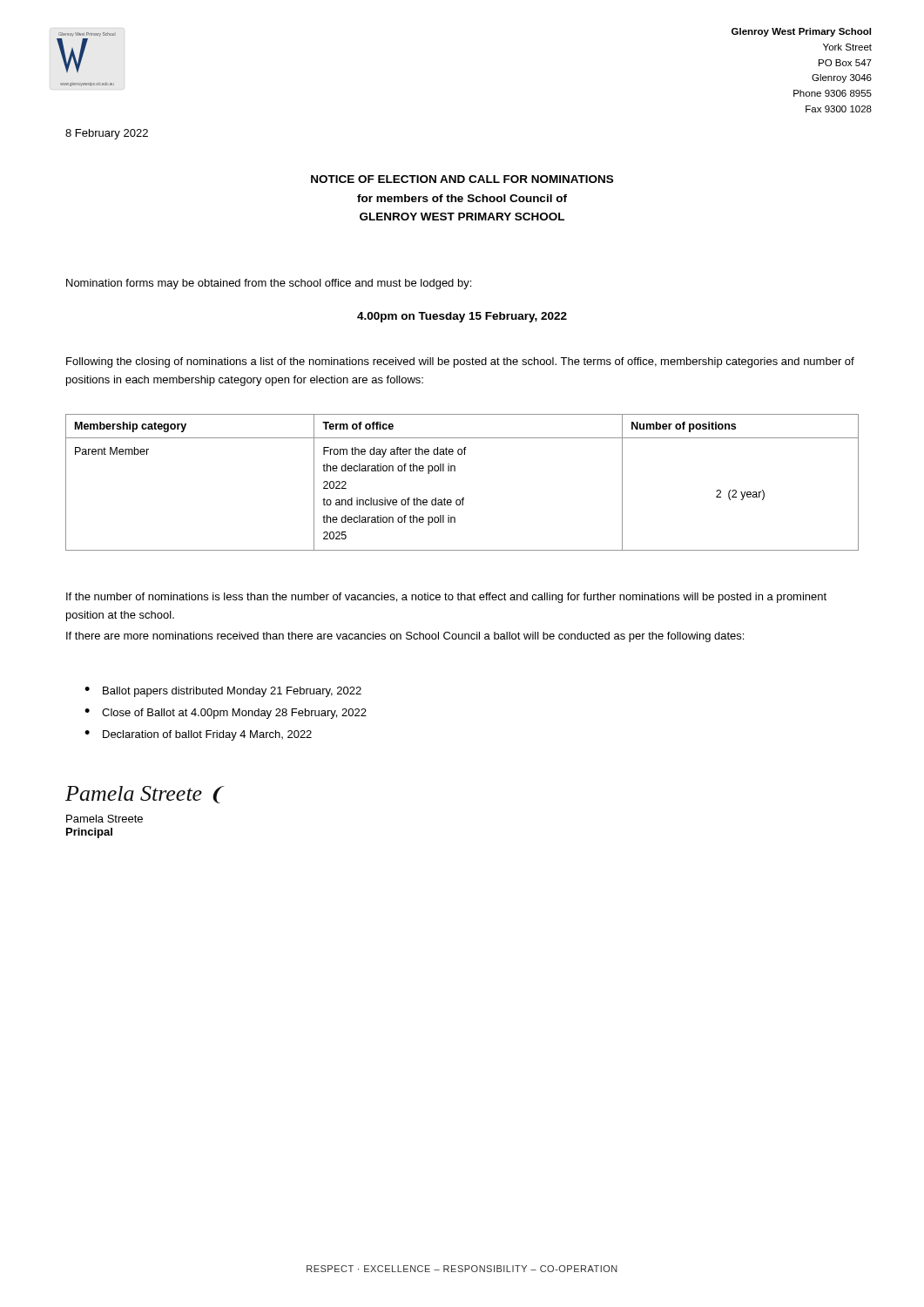
Task: Point to the block starting "Nomination forms may be obtained"
Action: pos(269,283)
